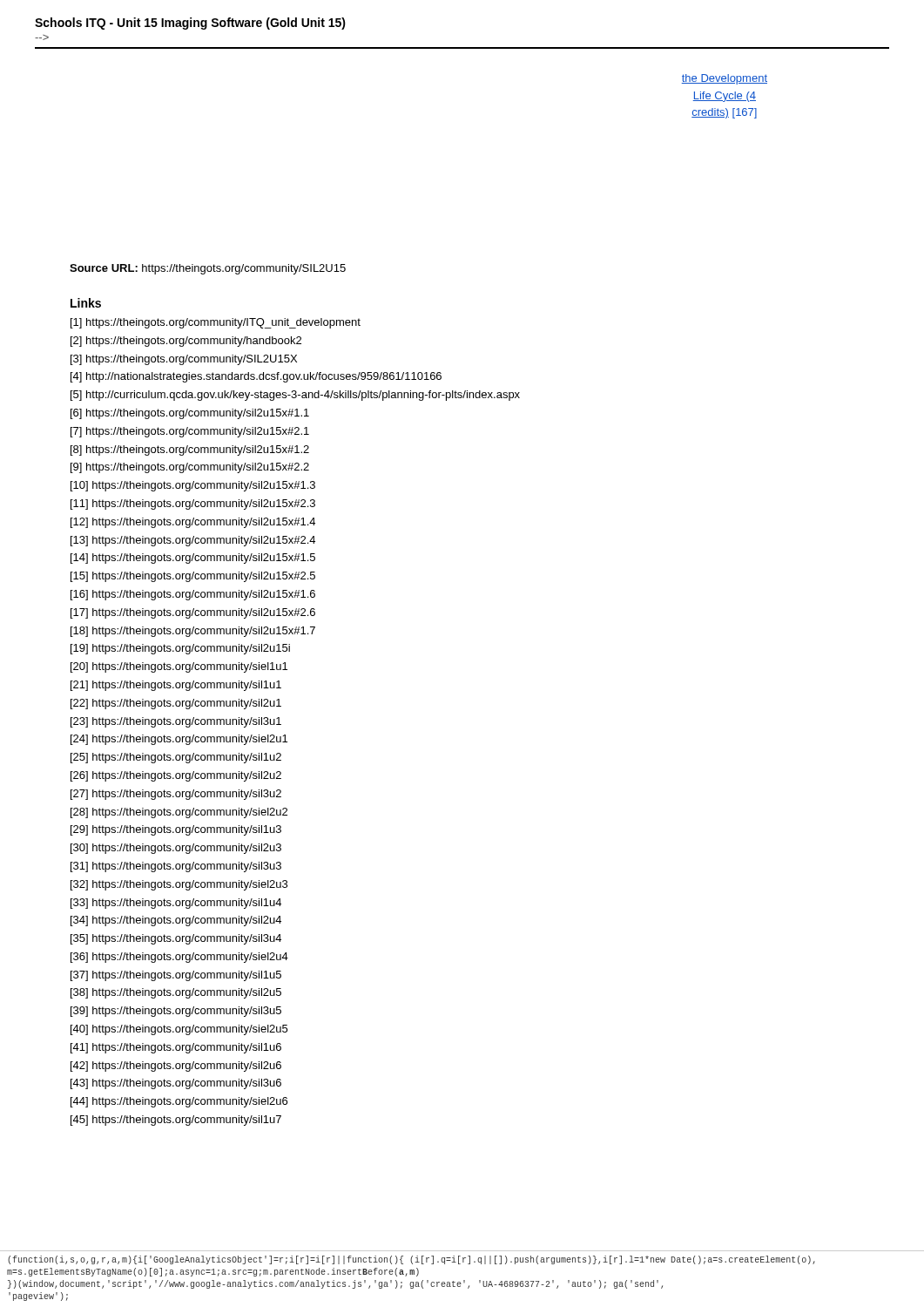Find the list item with the text "[2] https://theingots.org/community/handbook2"

[186, 340]
